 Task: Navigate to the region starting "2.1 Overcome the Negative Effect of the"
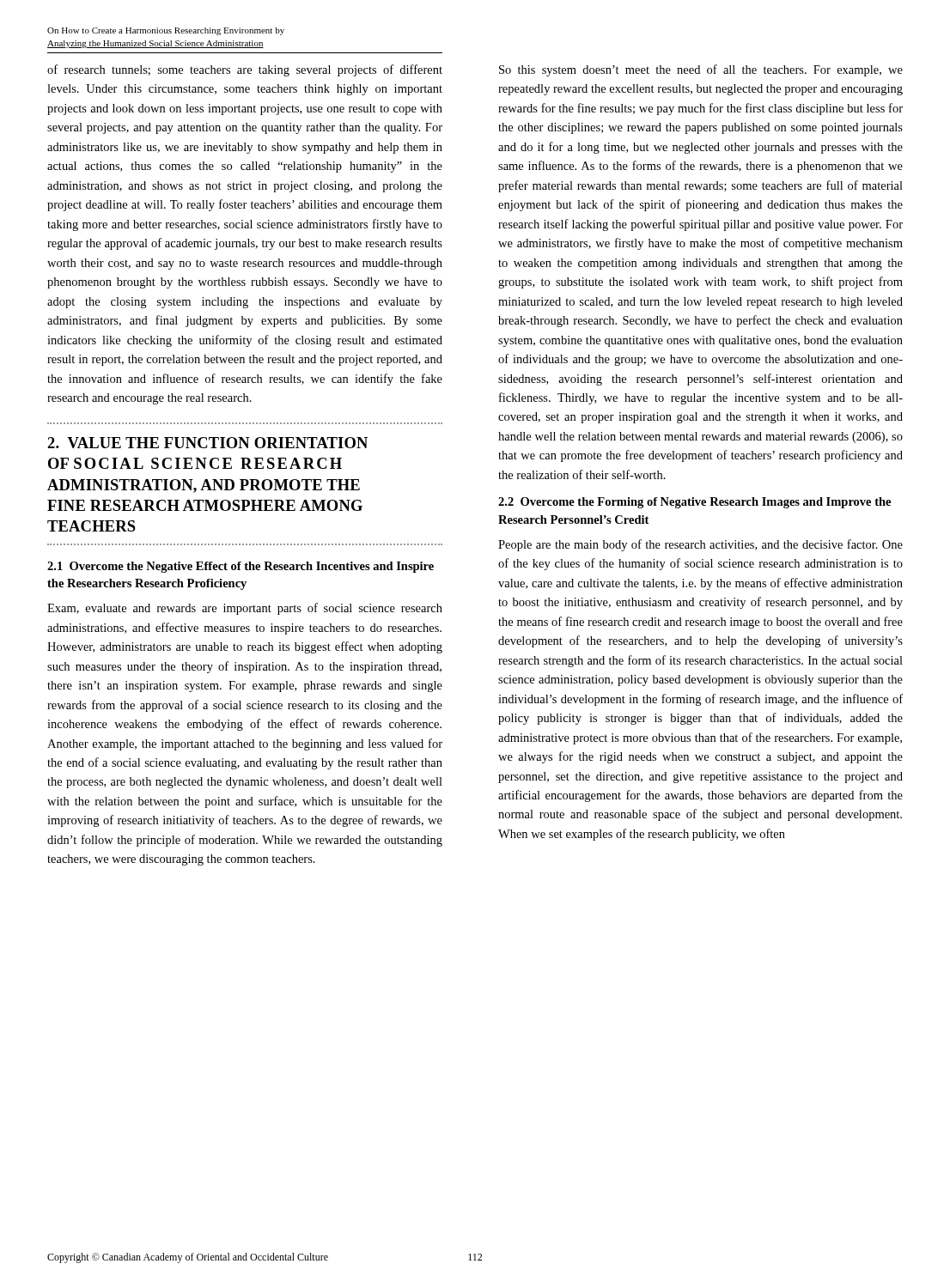click(x=241, y=574)
